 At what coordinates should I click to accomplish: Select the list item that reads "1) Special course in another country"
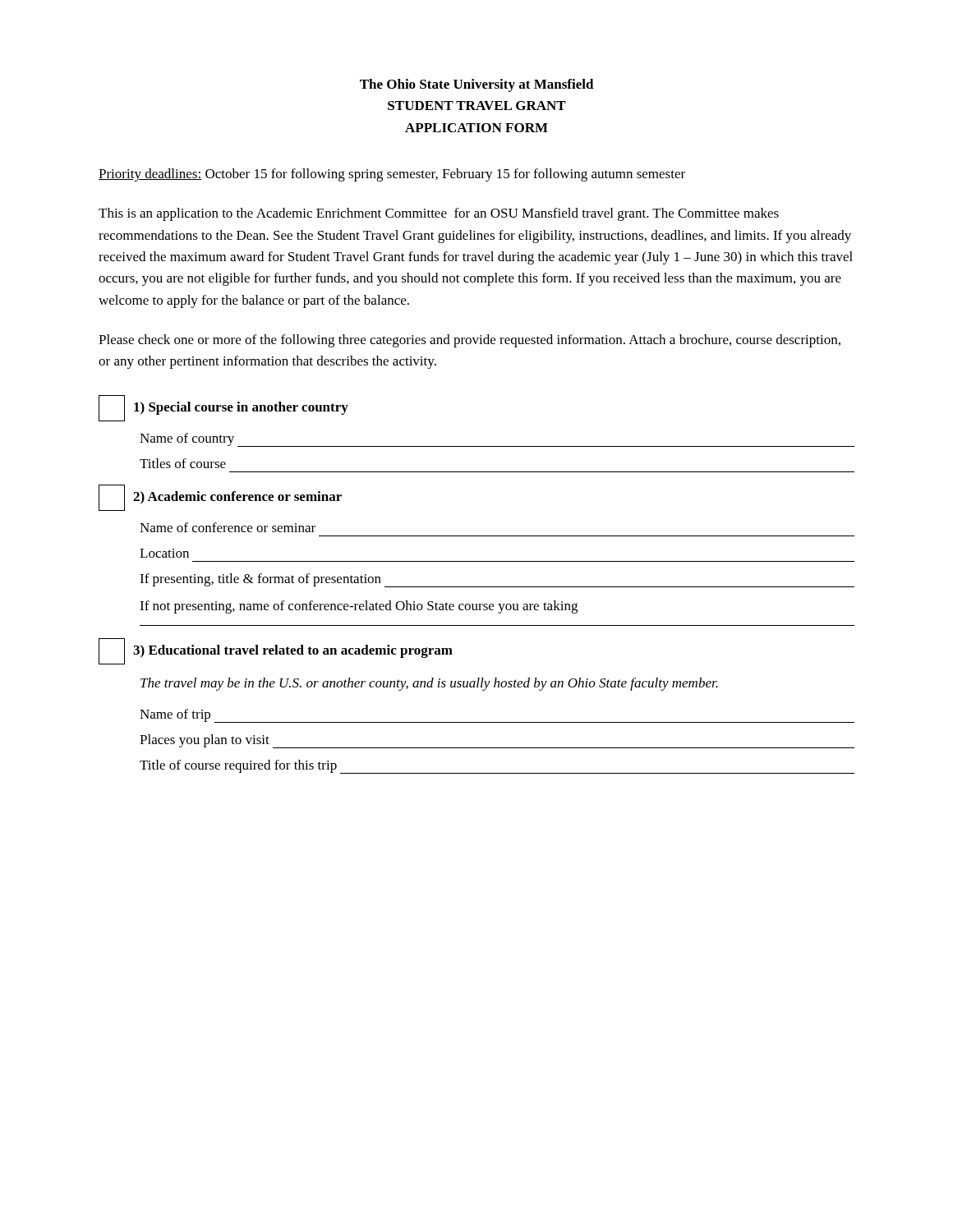[x=223, y=408]
